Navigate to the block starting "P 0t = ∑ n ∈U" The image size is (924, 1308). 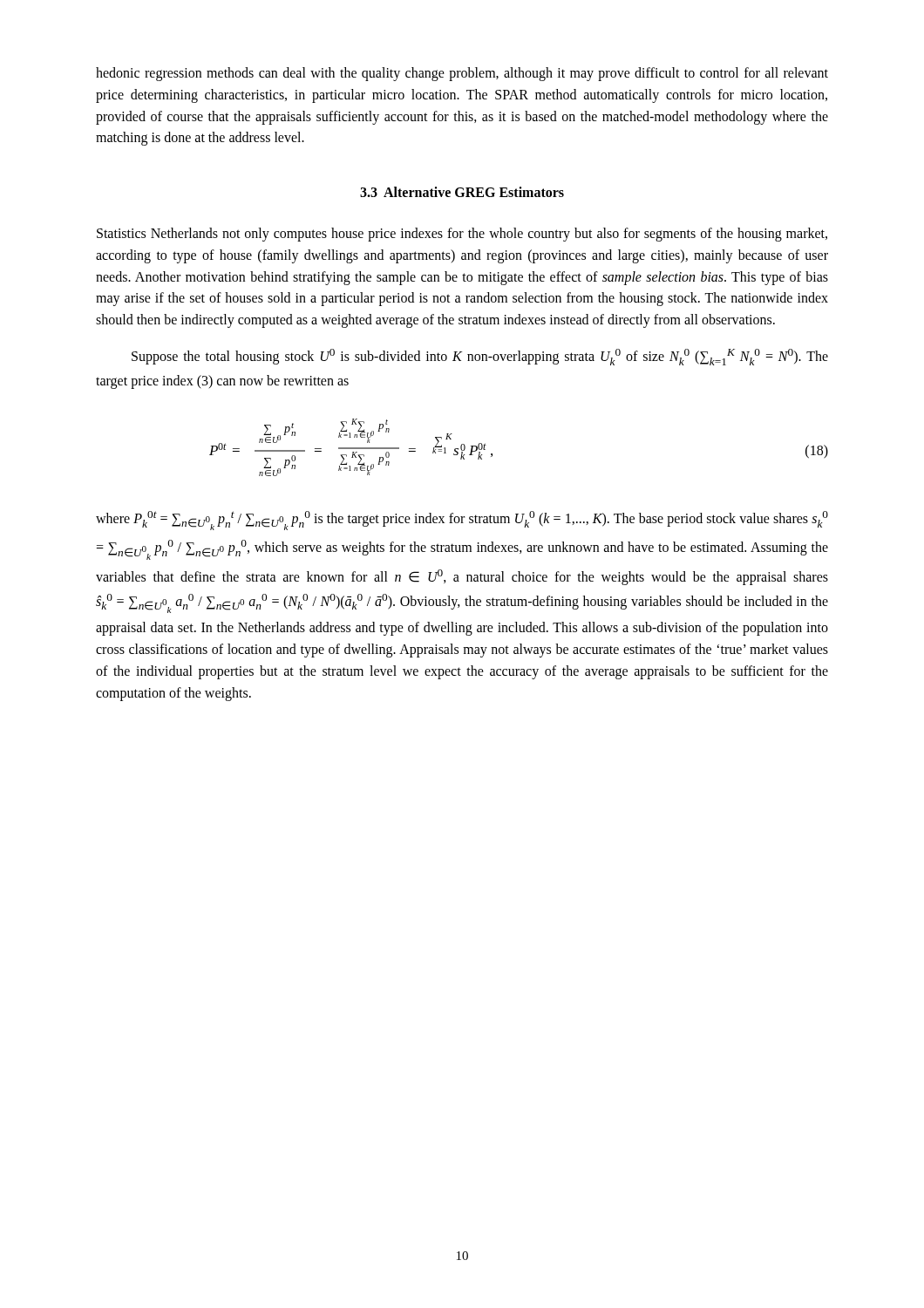pyautogui.click(x=462, y=451)
